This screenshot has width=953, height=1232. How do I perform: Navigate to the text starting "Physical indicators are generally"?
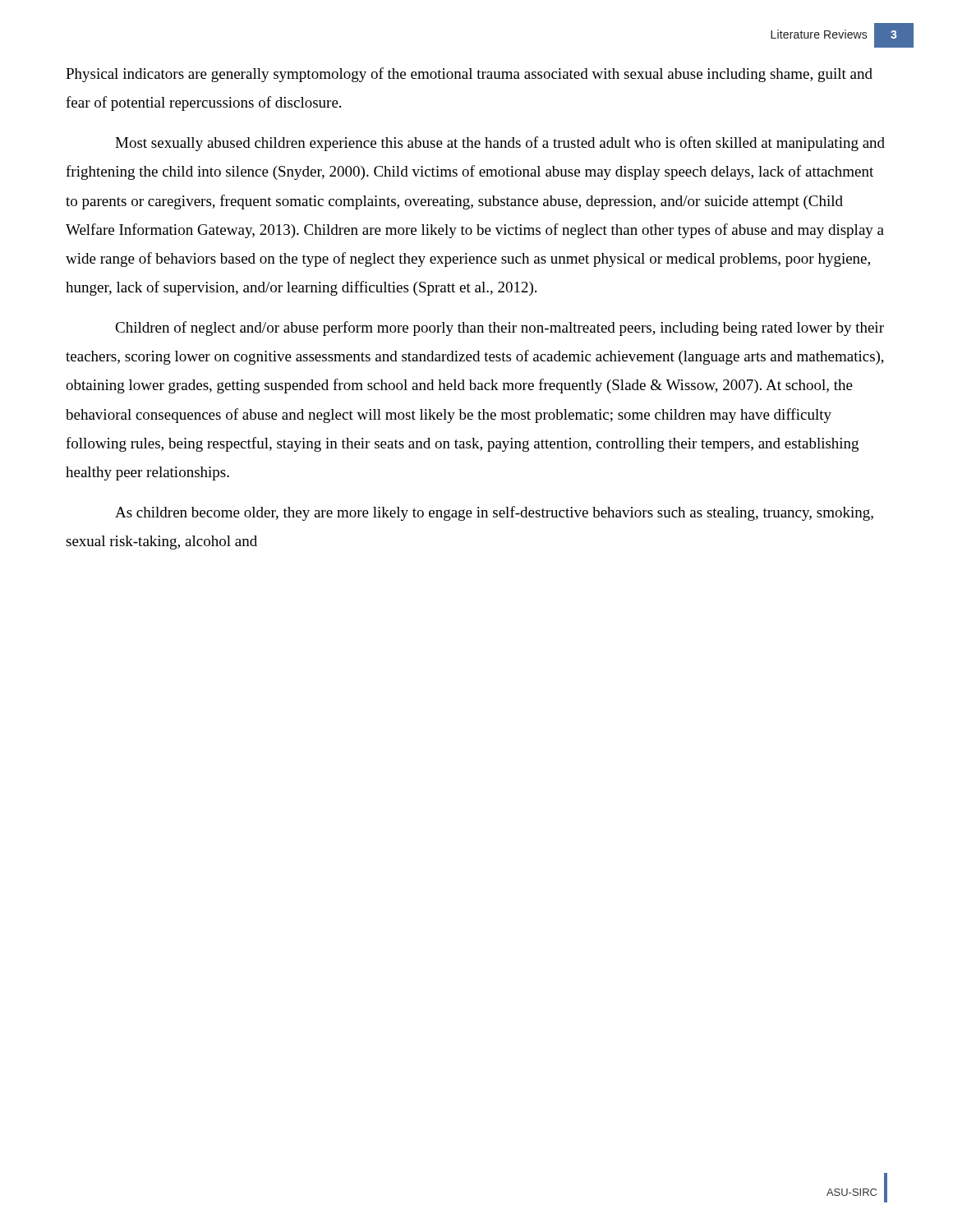tap(469, 88)
